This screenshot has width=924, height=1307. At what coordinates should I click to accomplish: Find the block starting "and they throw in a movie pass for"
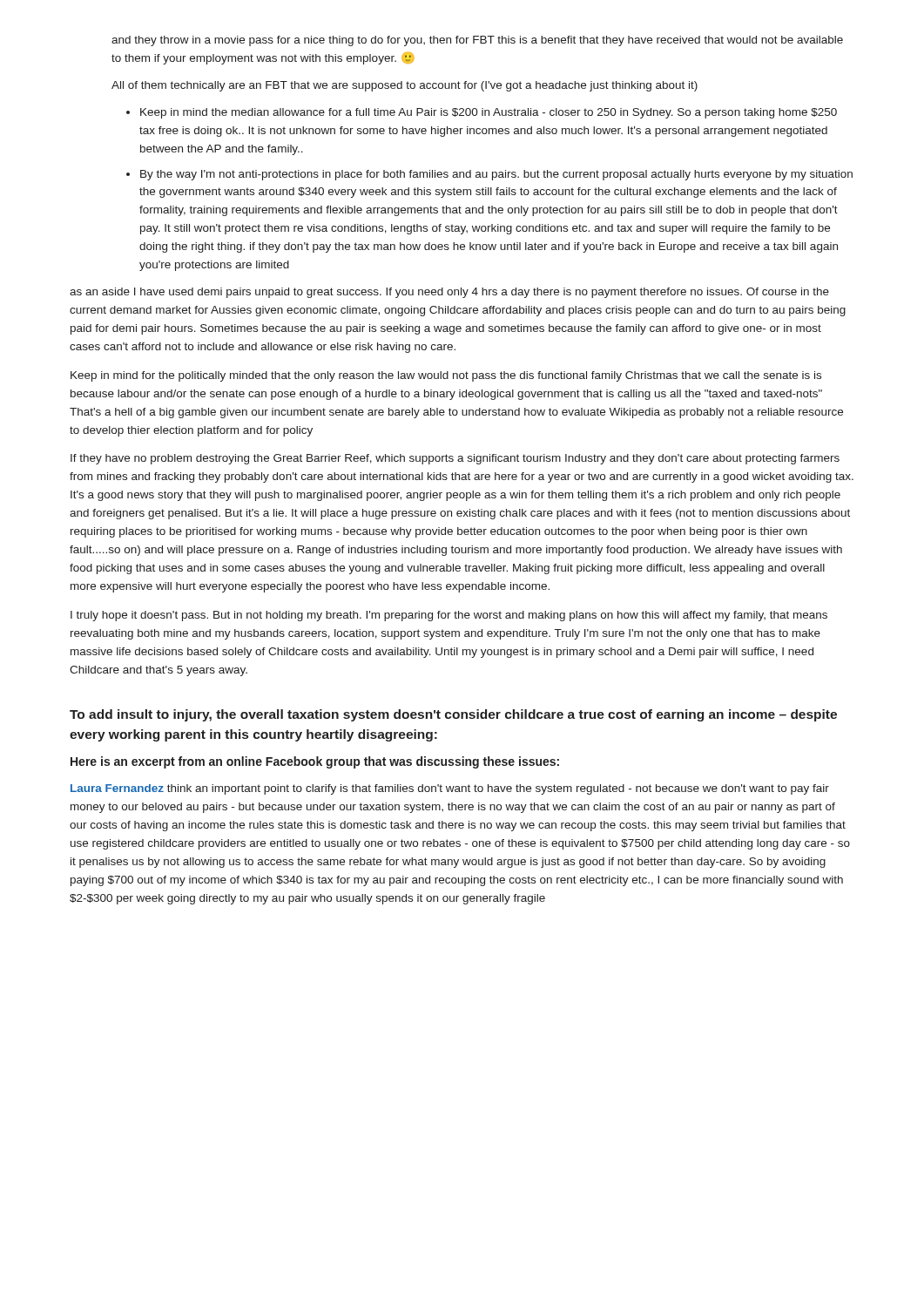[477, 49]
